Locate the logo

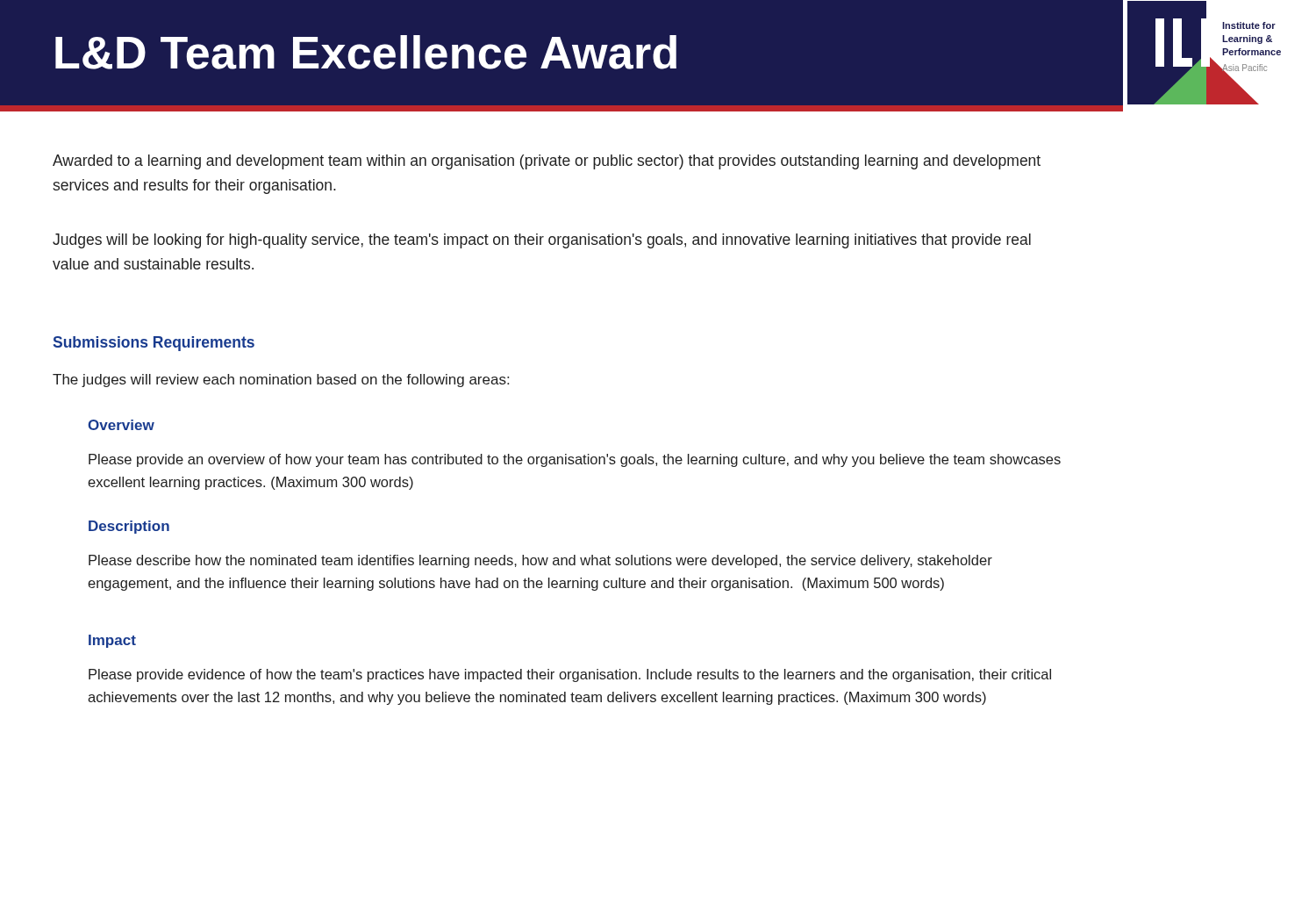tap(1219, 53)
